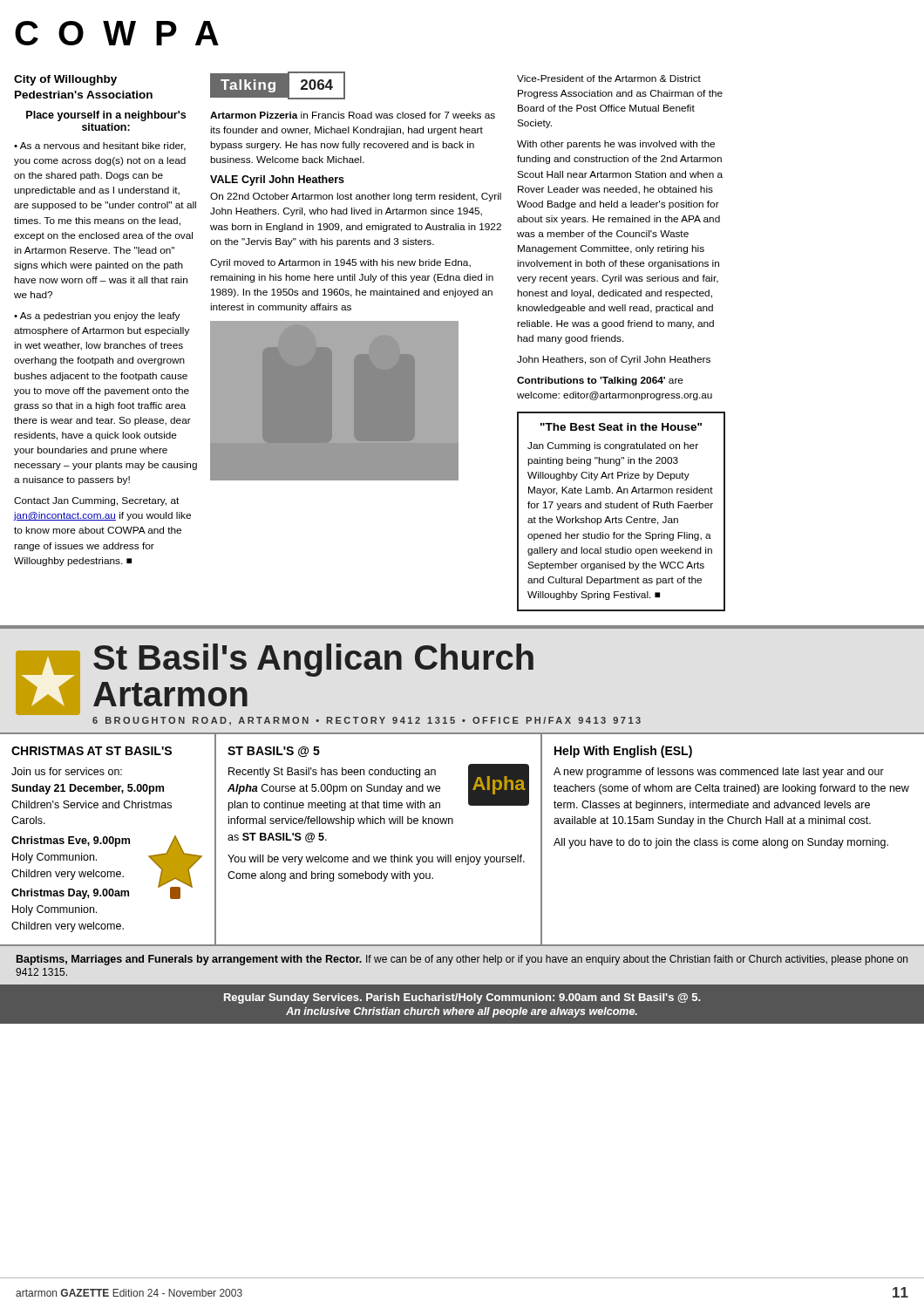Image resolution: width=924 pixels, height=1308 pixels.
Task: Select the text block that reads "CHRISTMAS AT ST BASIL'S Join us for services"
Action: point(107,839)
